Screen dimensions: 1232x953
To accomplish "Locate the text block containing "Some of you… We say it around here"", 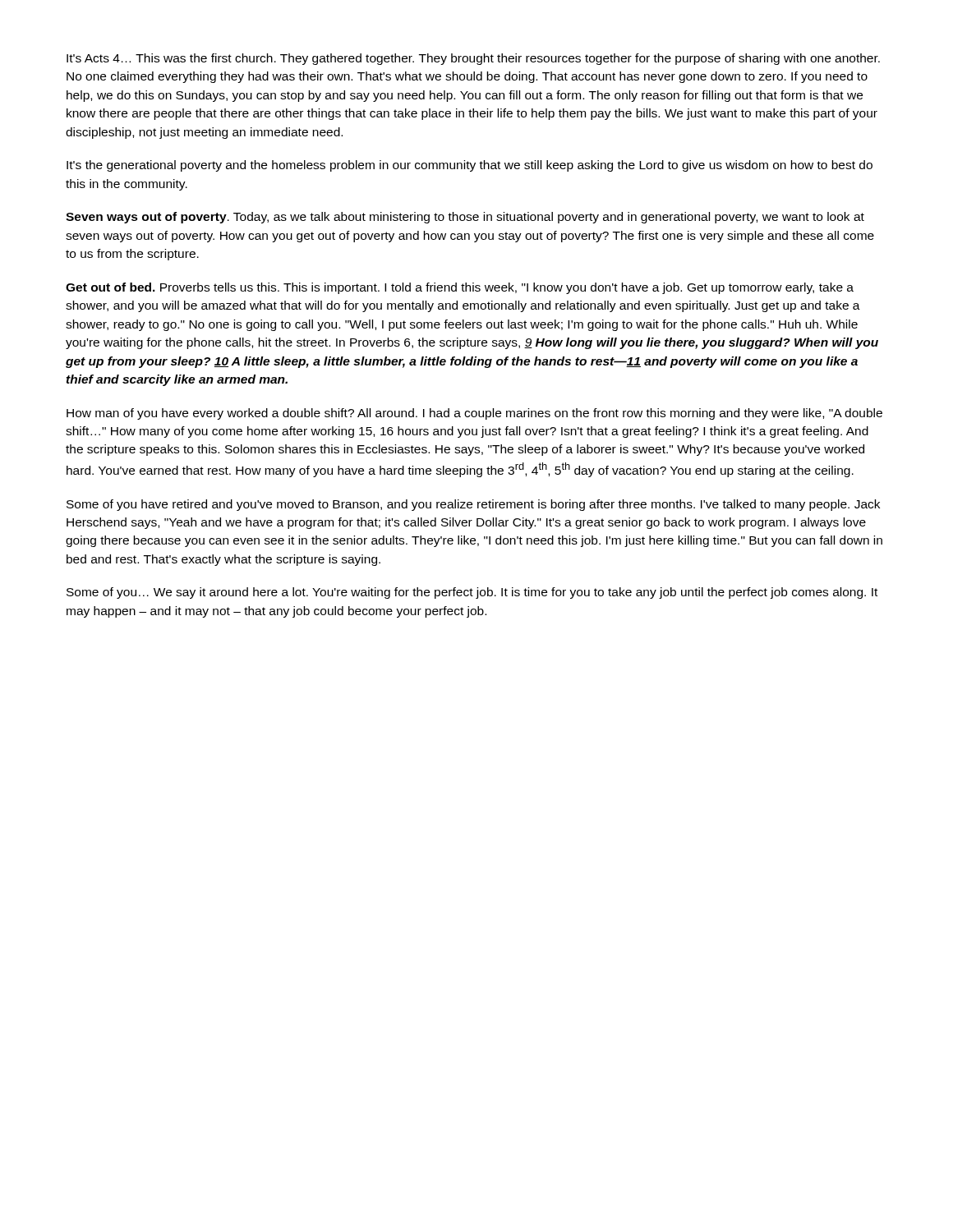I will [472, 601].
